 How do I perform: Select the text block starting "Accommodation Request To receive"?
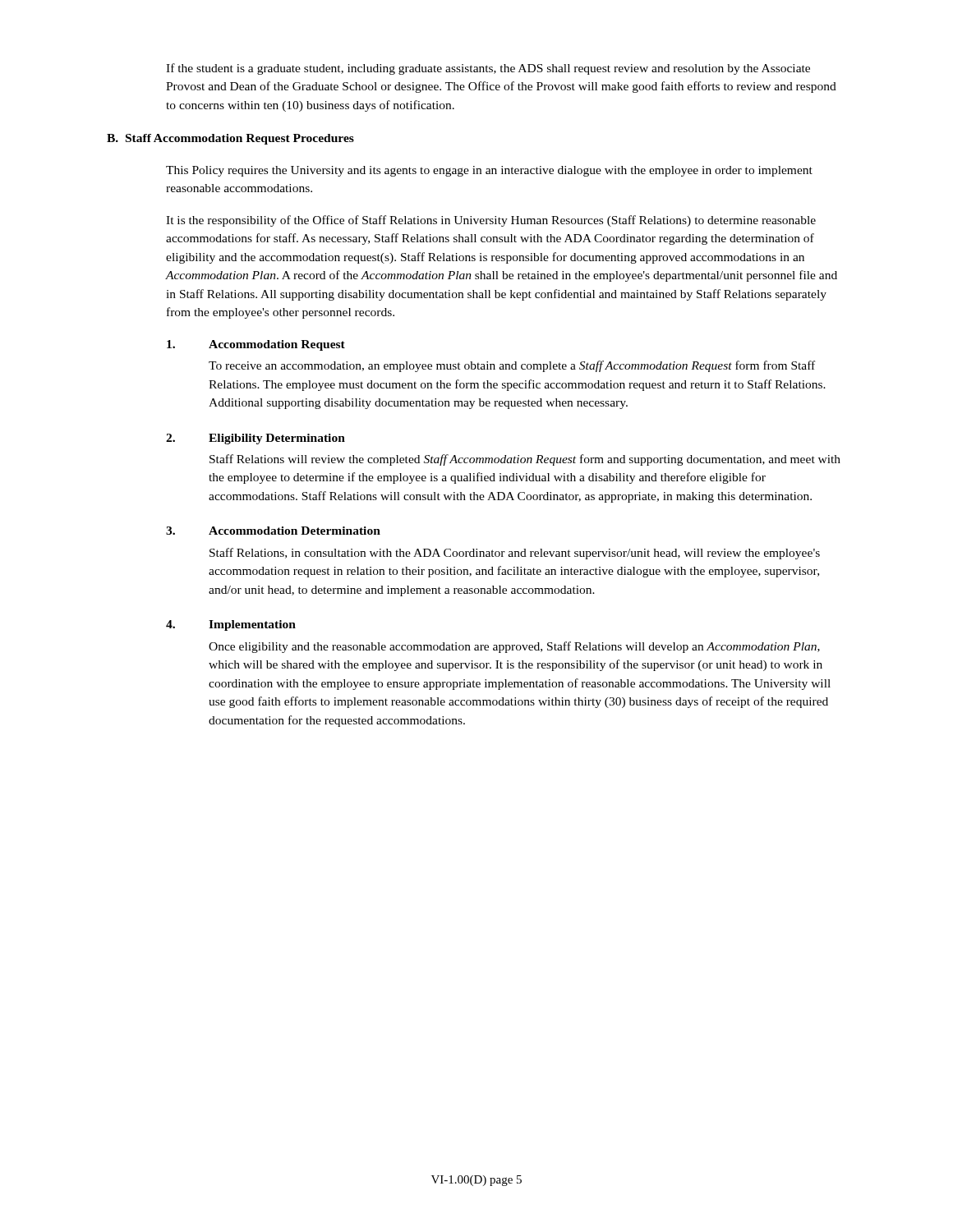tap(506, 373)
